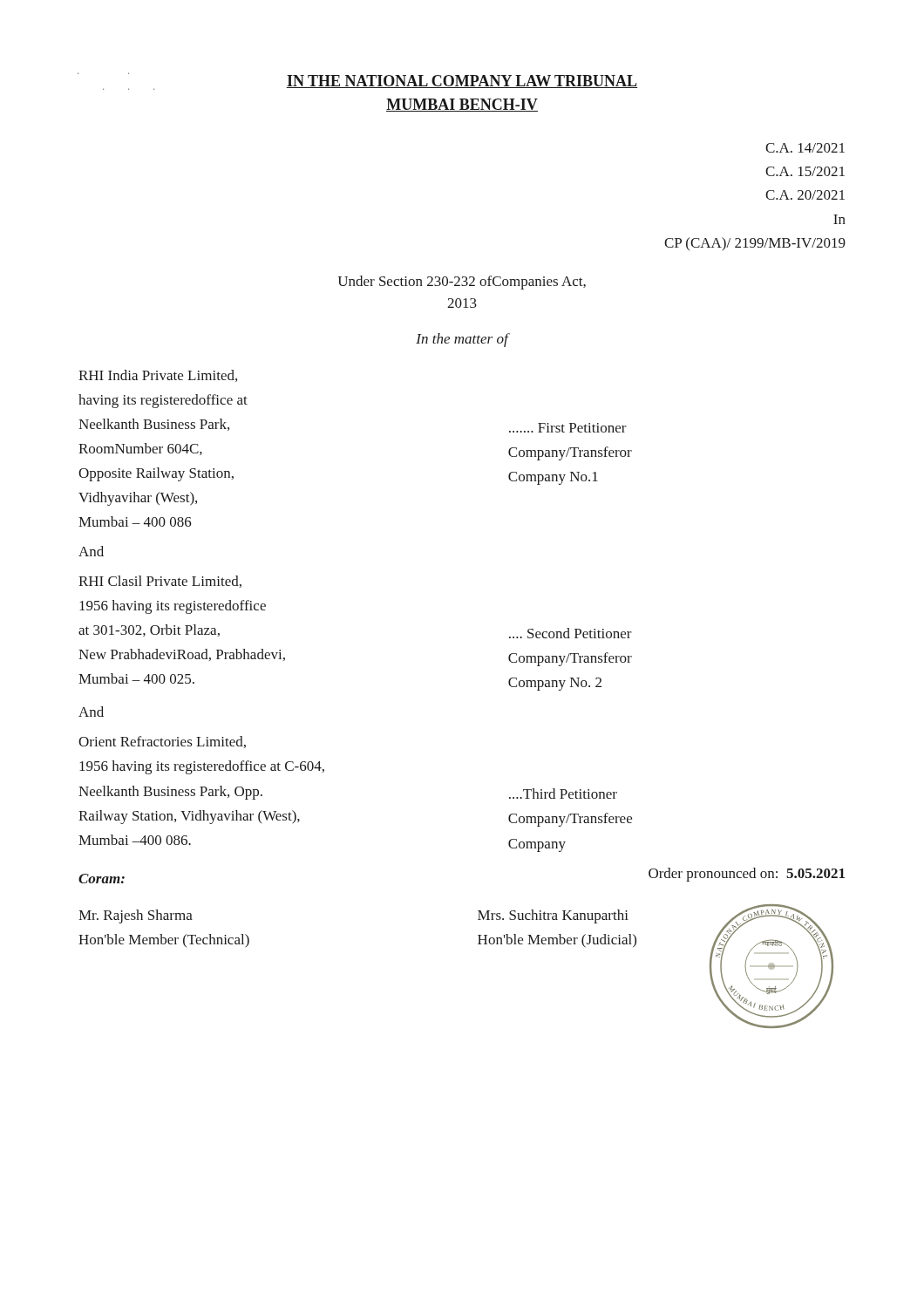Image resolution: width=924 pixels, height=1308 pixels.
Task: Click on the text with the text "....... First Petitioner Company/Transferor Company No.1"
Action: tap(570, 452)
